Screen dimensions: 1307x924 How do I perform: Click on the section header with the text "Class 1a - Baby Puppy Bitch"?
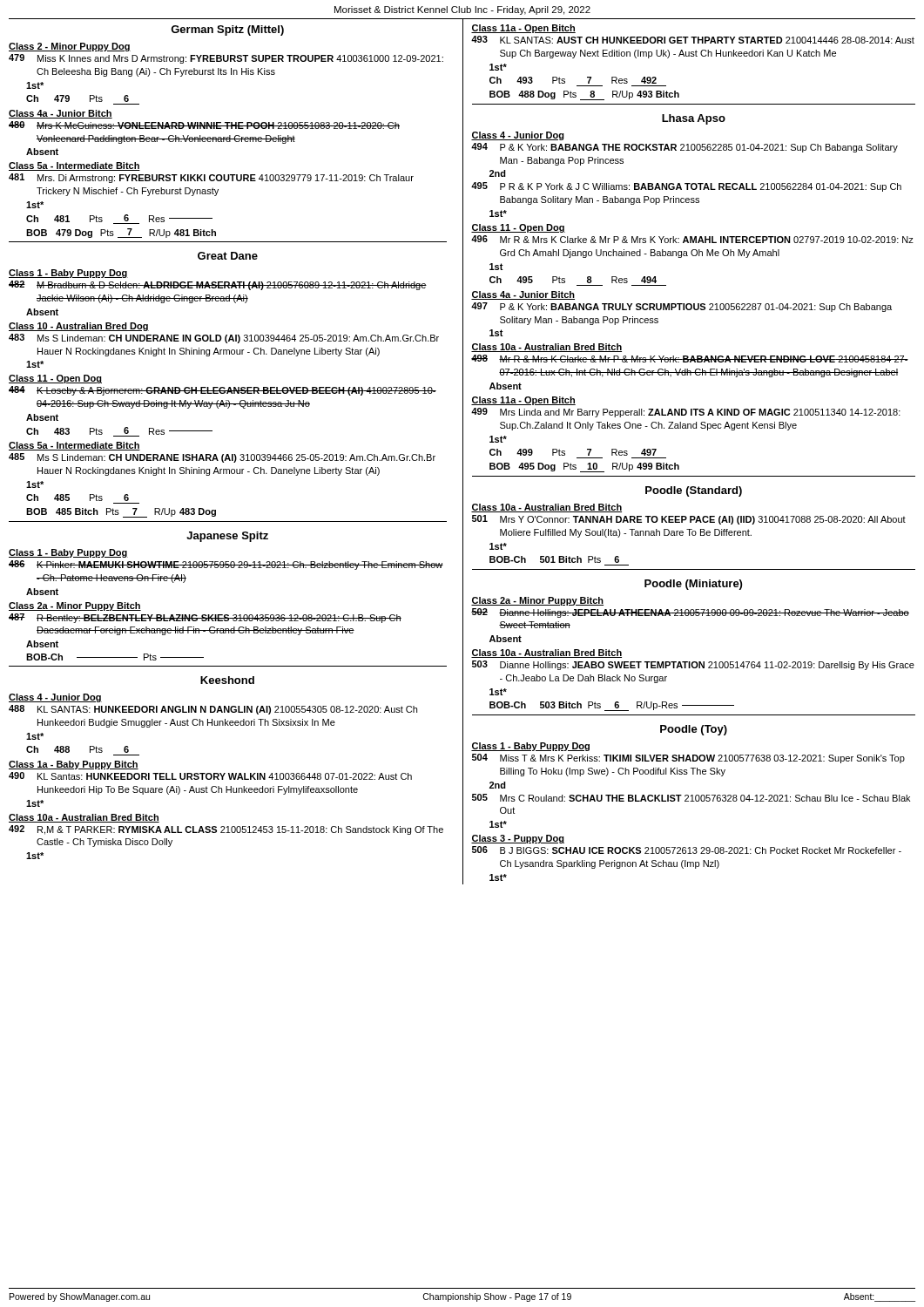point(73,764)
